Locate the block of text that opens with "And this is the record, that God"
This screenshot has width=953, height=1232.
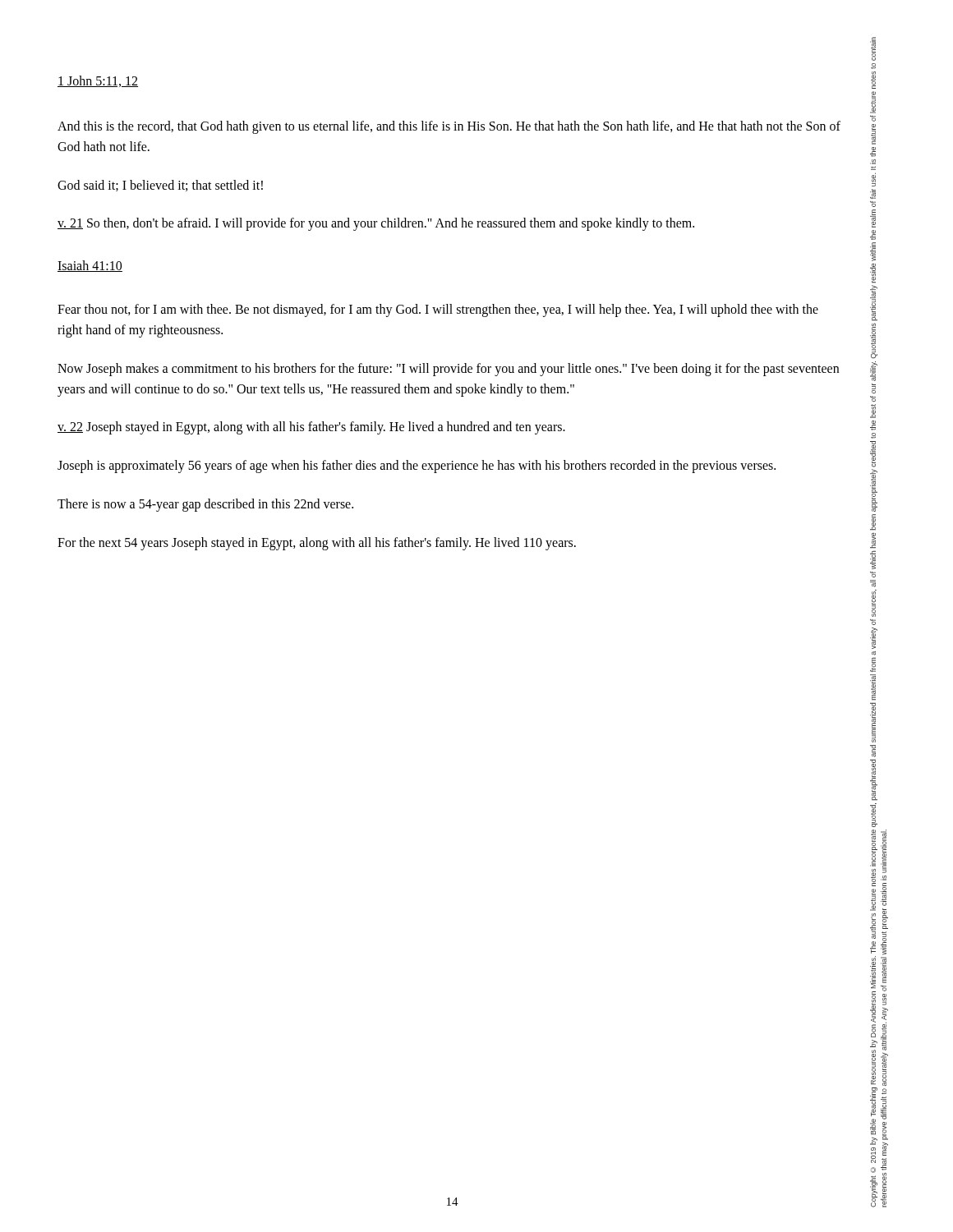pos(449,136)
